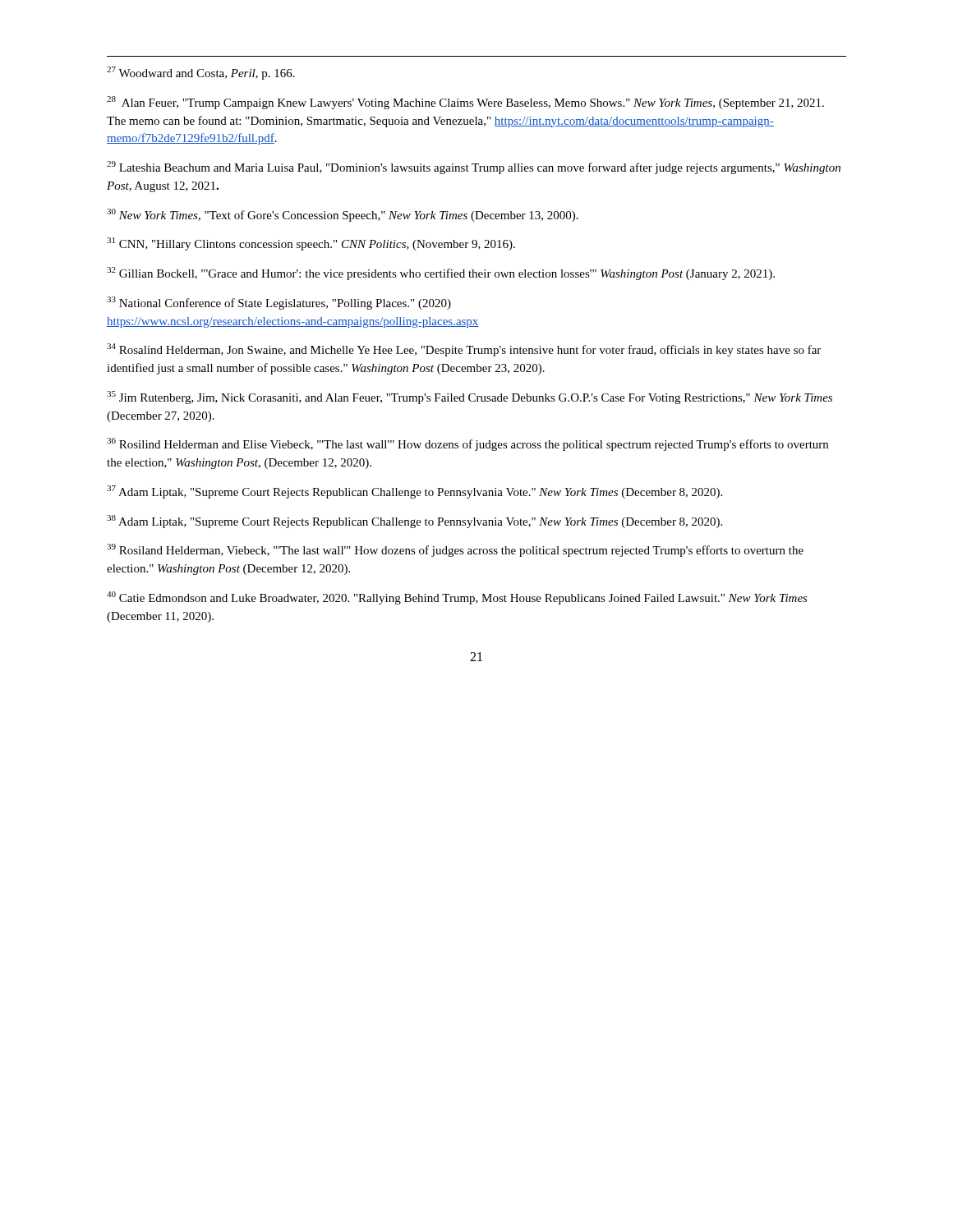Point to the block beginning "36 Rosilind Helderman and Elise Viebeck,"
953x1232 pixels.
click(x=468, y=453)
